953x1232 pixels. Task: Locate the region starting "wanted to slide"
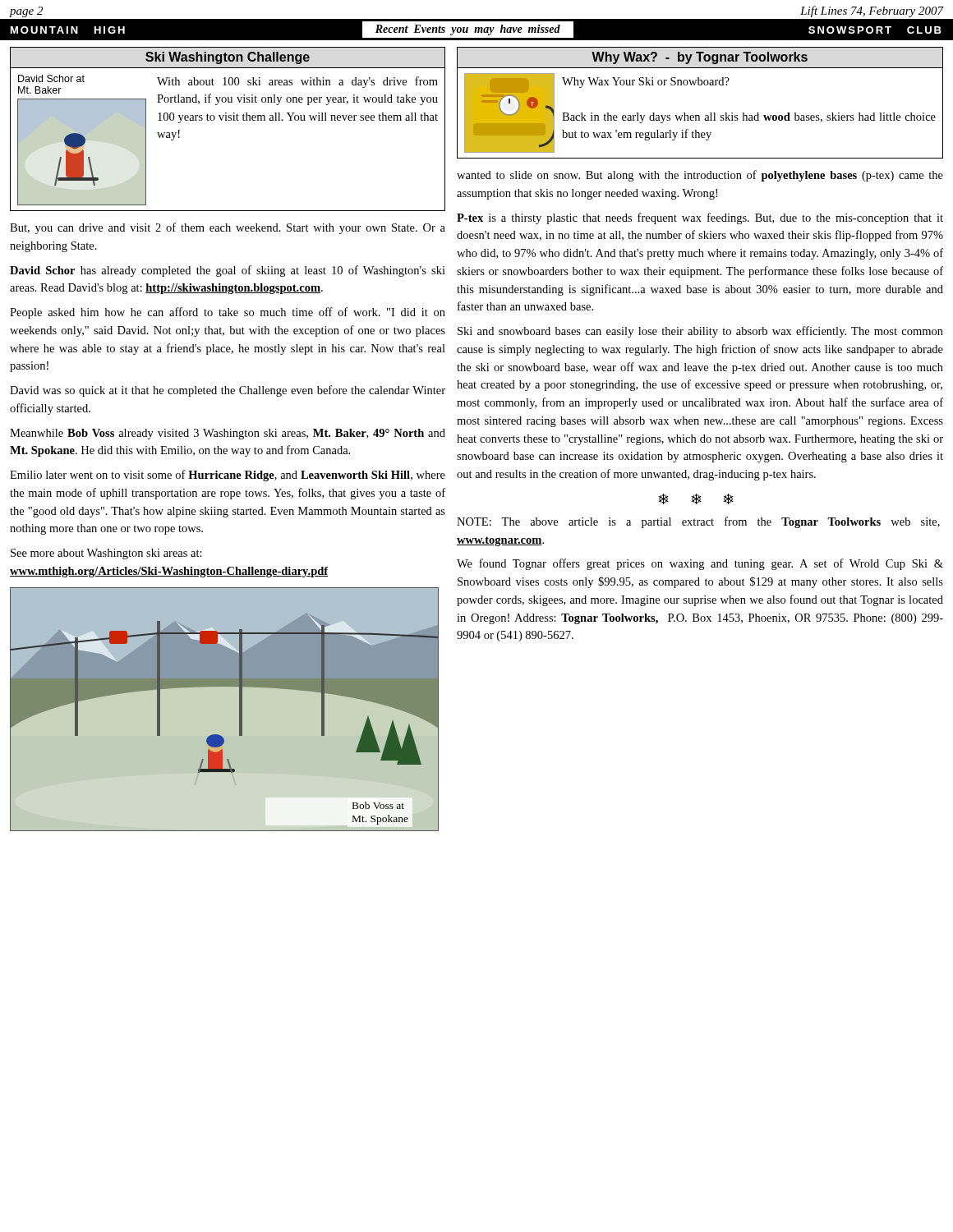pyautogui.click(x=700, y=184)
